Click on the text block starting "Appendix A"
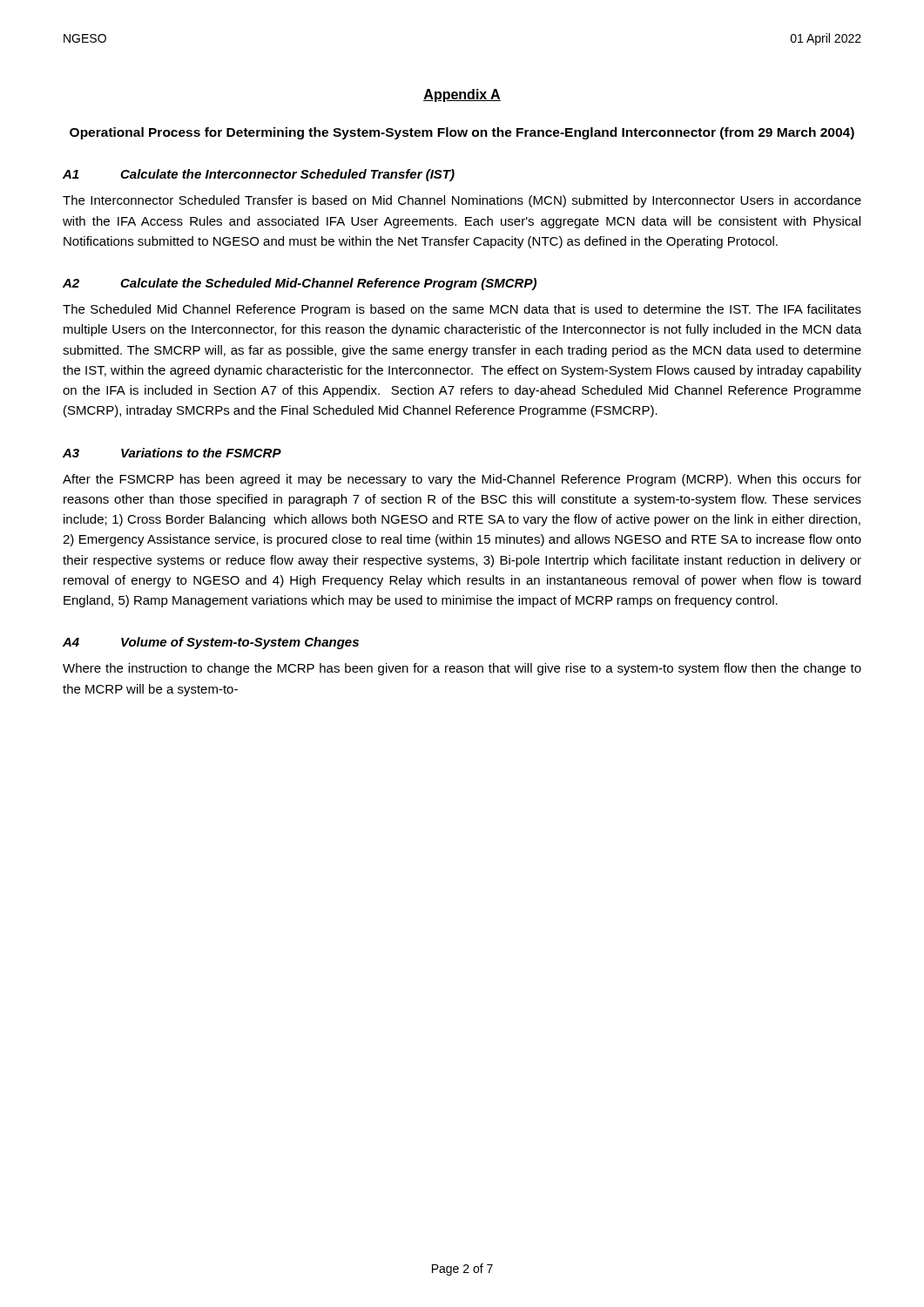The height and width of the screenshot is (1307, 924). coord(462,95)
